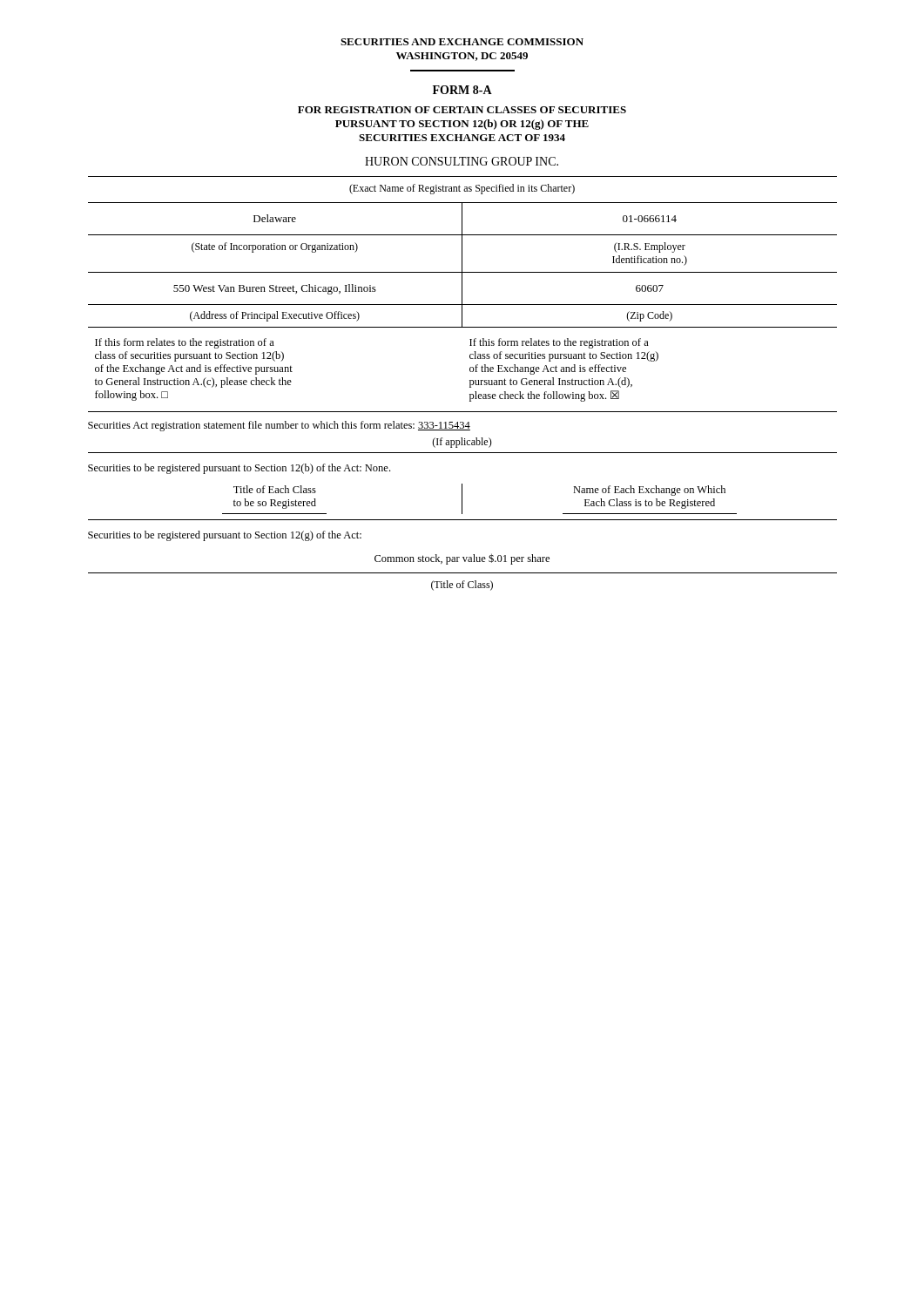Select the table that reads "(Address of Principal"
This screenshot has height=1307, width=924.
pos(462,316)
